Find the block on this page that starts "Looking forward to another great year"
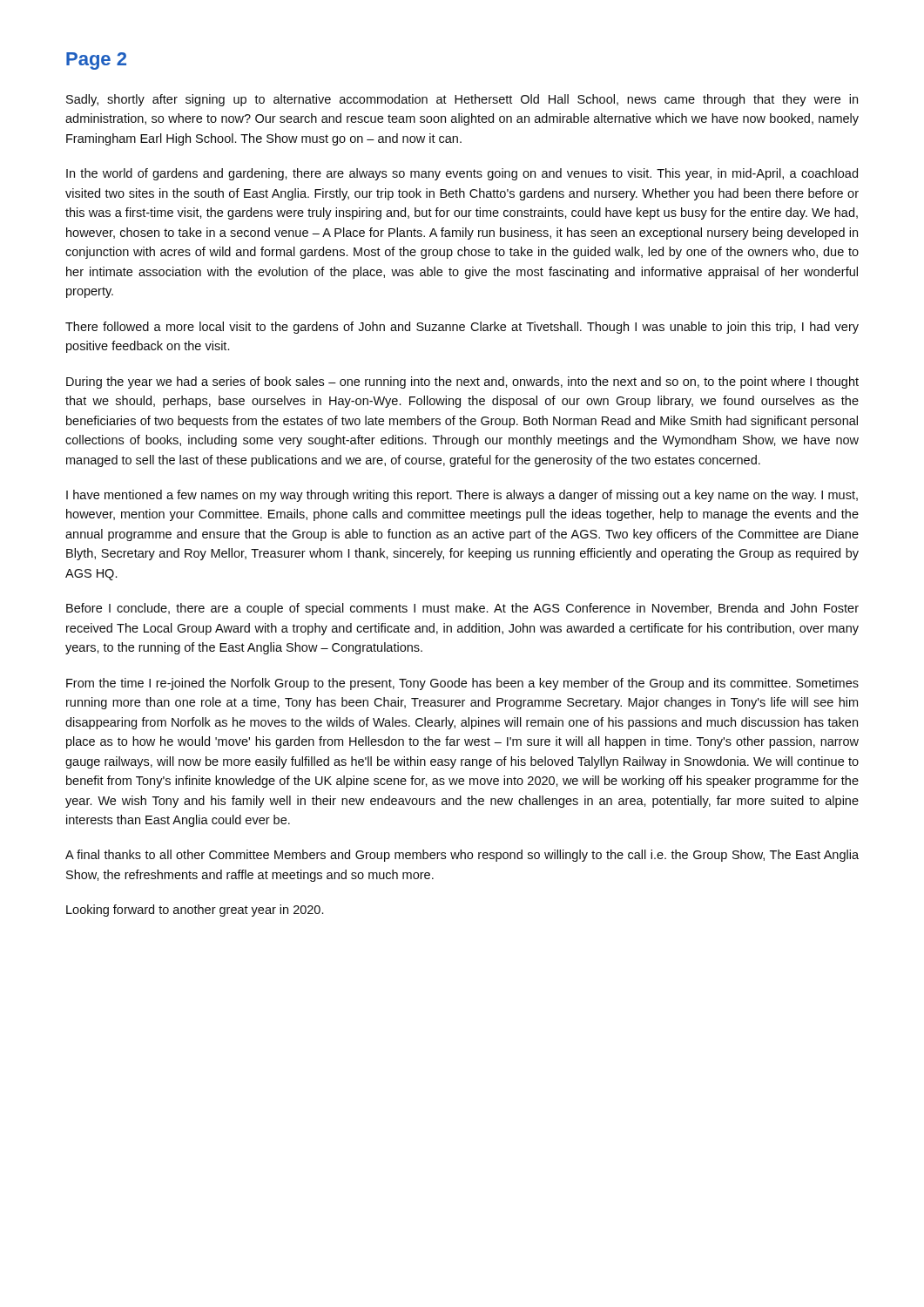This screenshot has height=1307, width=924. (195, 910)
